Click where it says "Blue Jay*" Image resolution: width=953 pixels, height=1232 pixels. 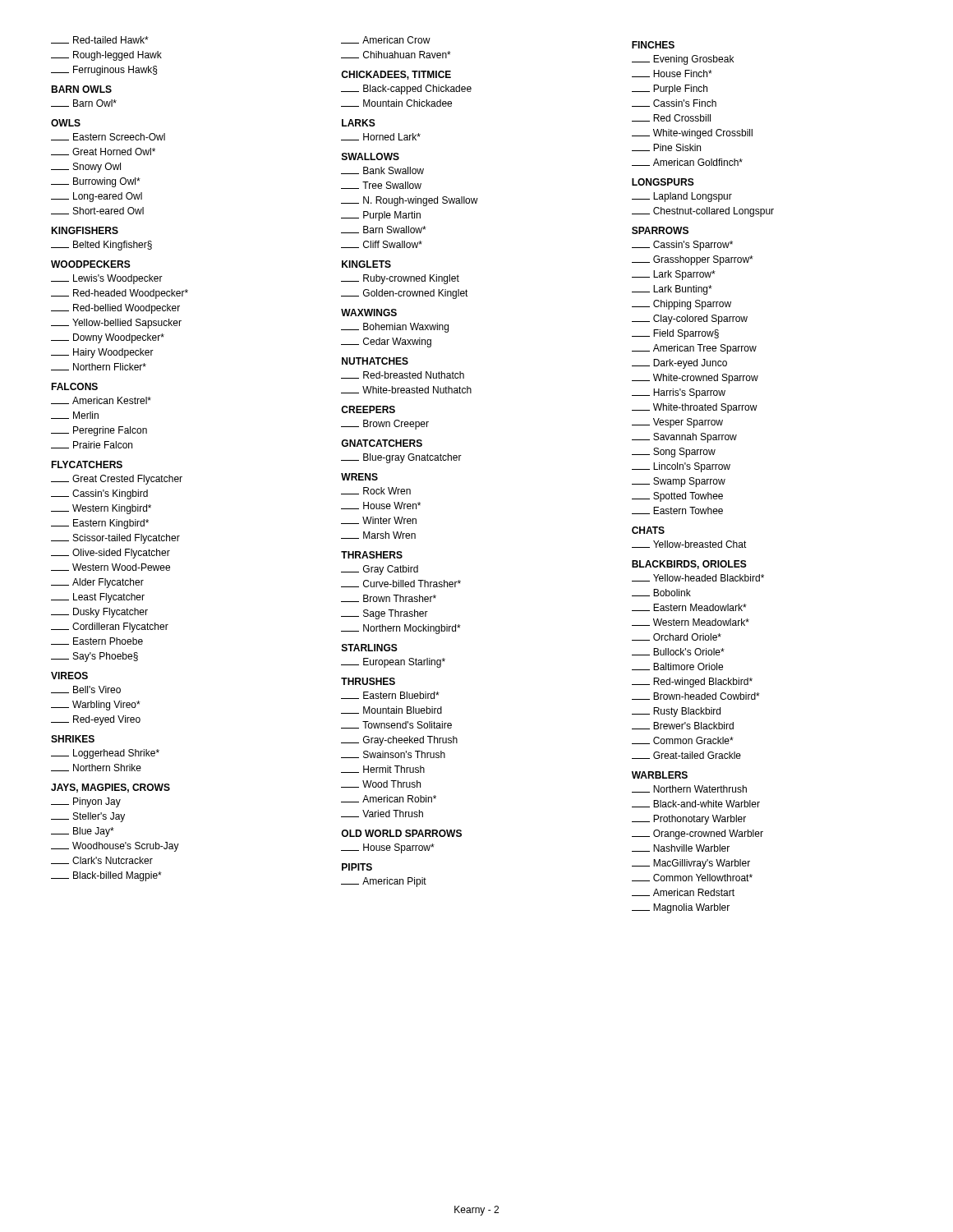82,831
